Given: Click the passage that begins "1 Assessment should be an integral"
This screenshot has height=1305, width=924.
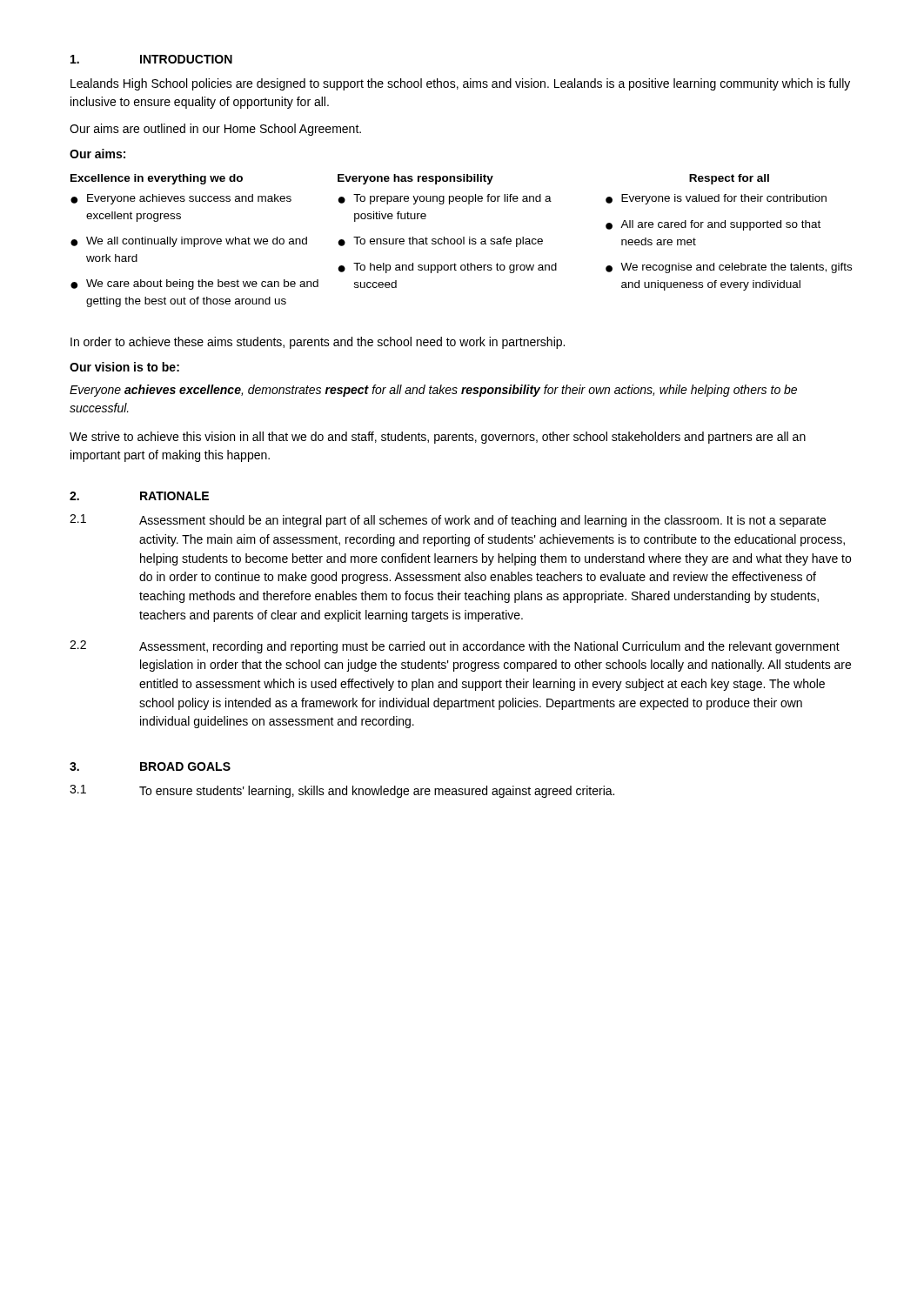Looking at the screenshot, I should pyautogui.click(x=462, y=568).
